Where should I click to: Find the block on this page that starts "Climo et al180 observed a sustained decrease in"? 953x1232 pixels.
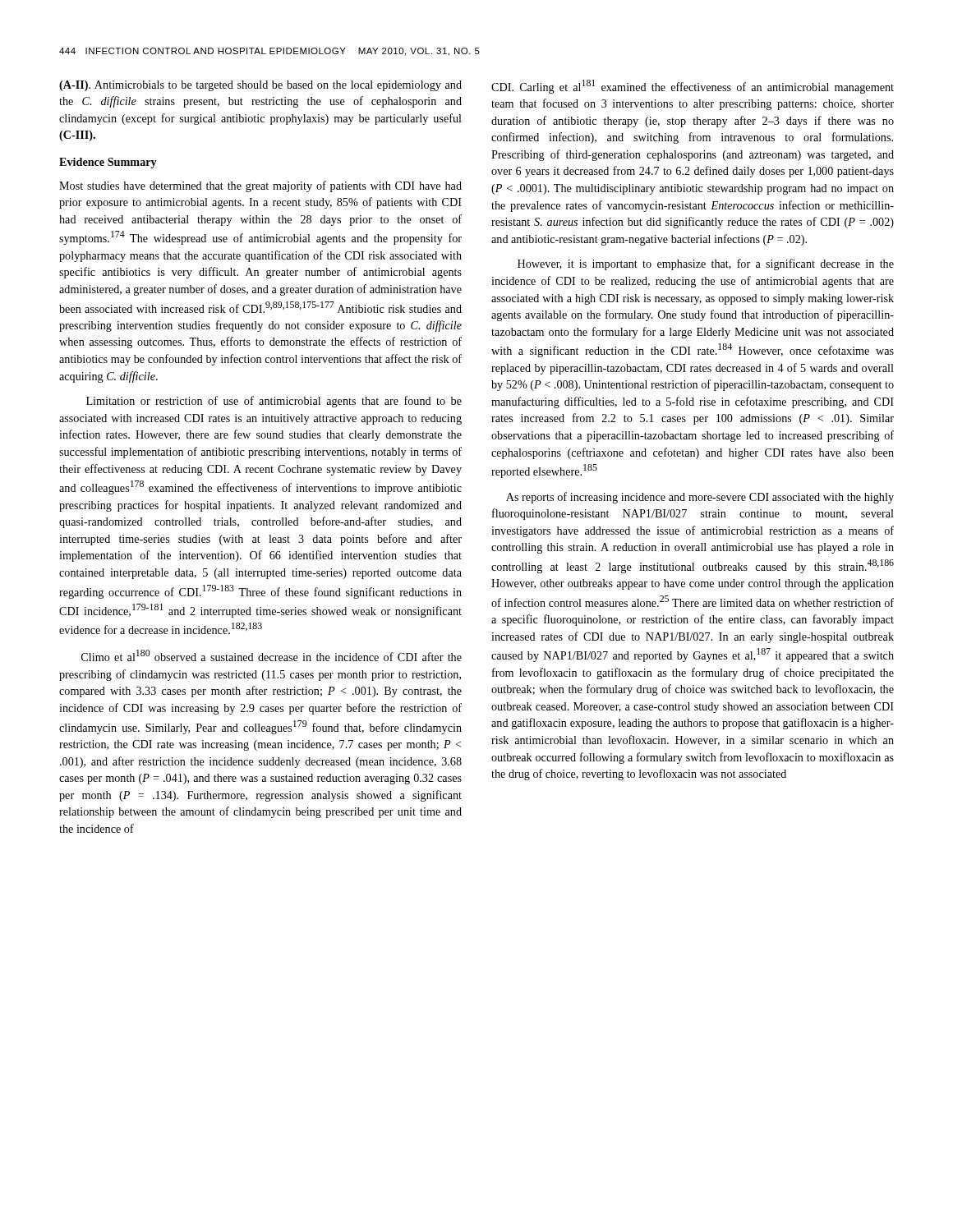(260, 741)
